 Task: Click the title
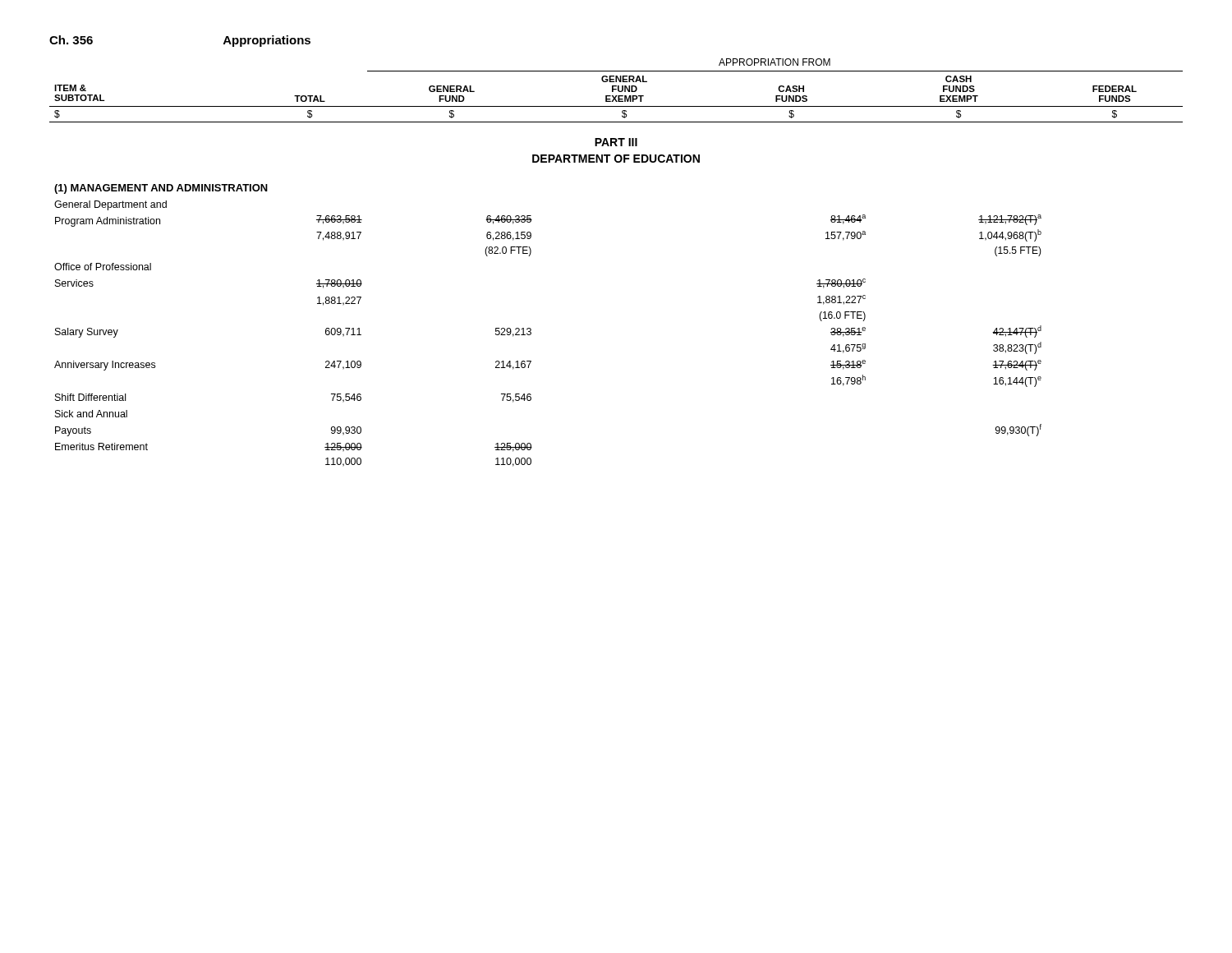pyautogui.click(x=180, y=40)
